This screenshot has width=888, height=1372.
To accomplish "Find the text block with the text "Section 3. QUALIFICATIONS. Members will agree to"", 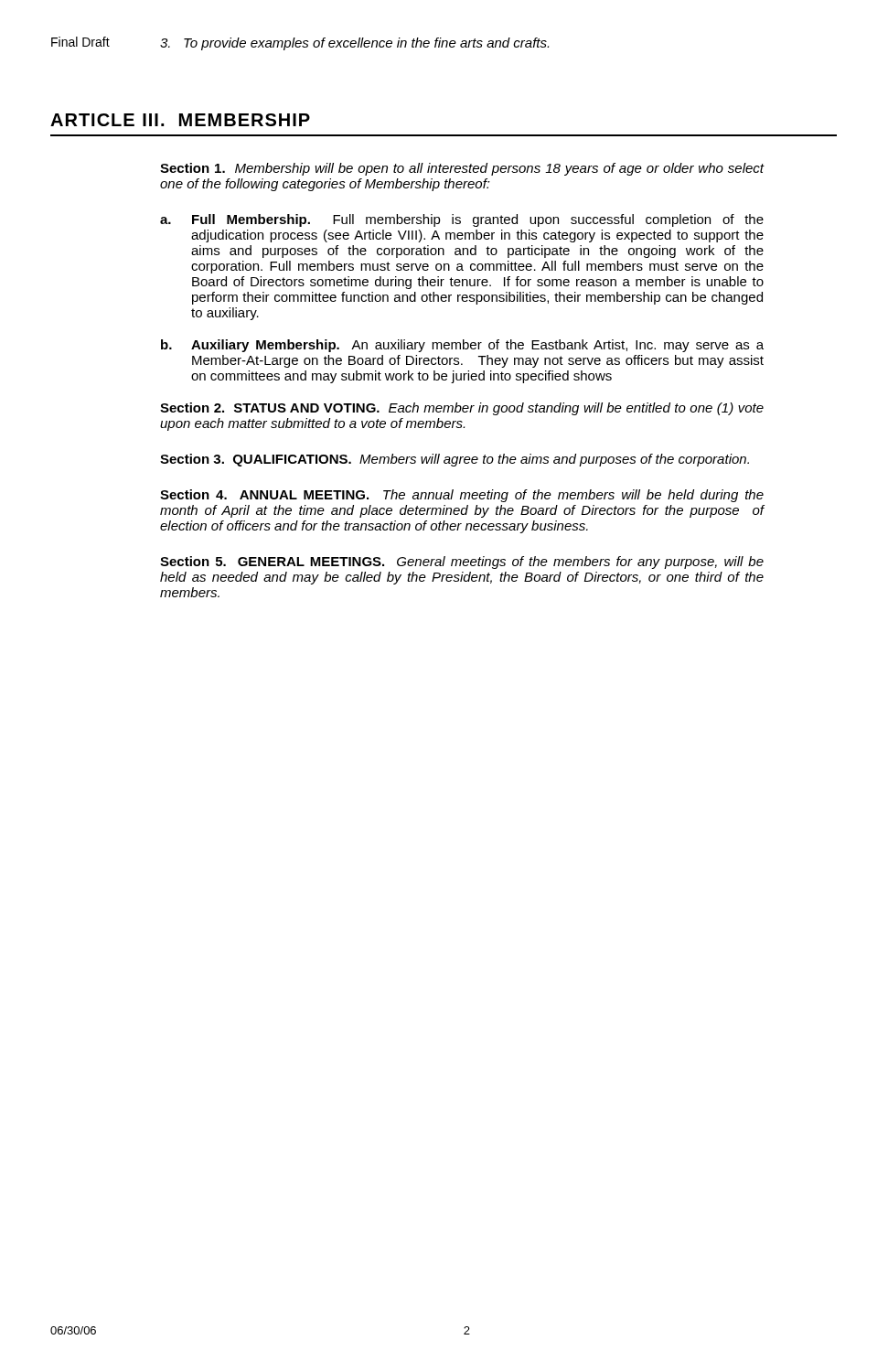I will (x=455, y=459).
